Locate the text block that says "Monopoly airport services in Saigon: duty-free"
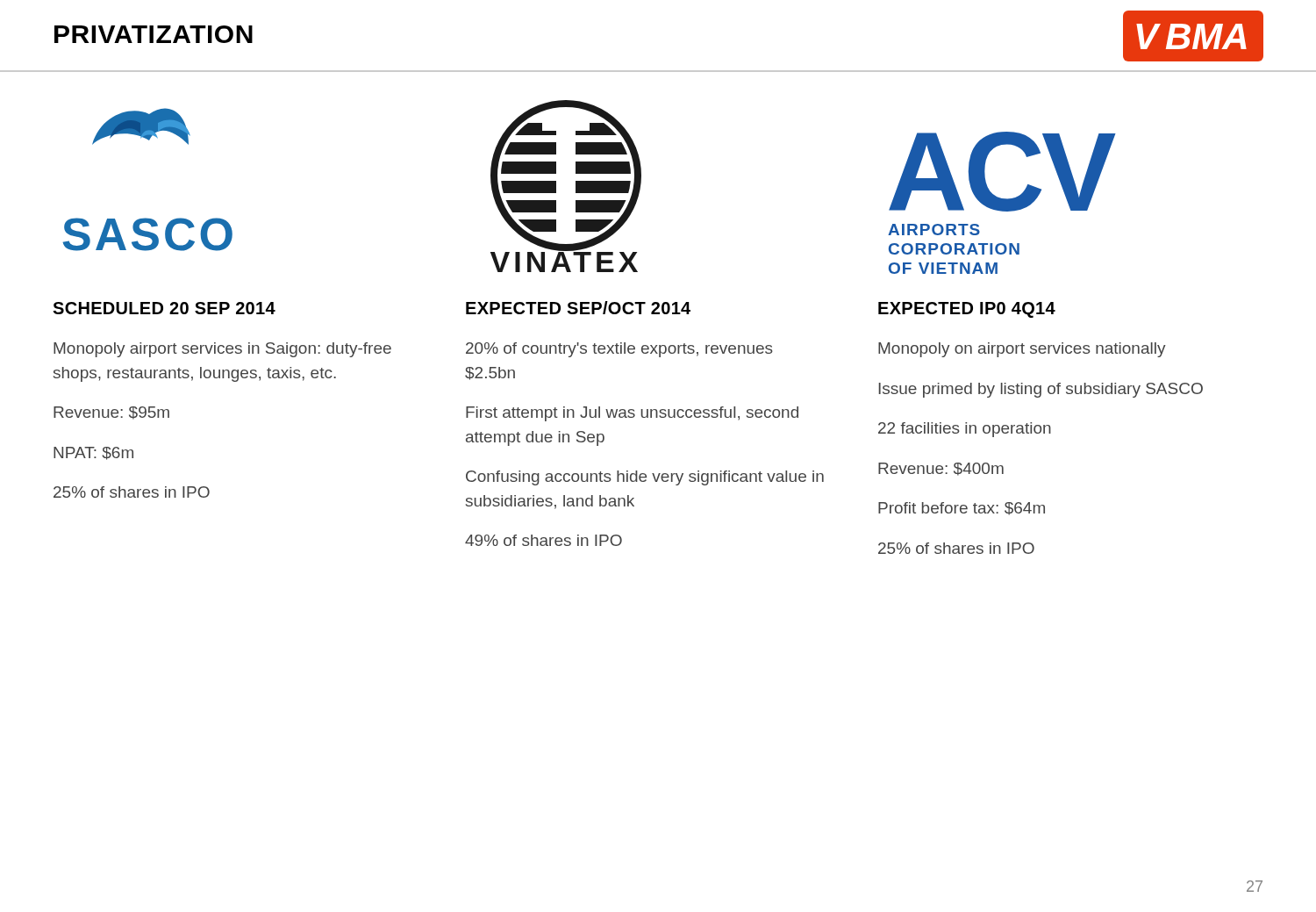 tap(222, 360)
